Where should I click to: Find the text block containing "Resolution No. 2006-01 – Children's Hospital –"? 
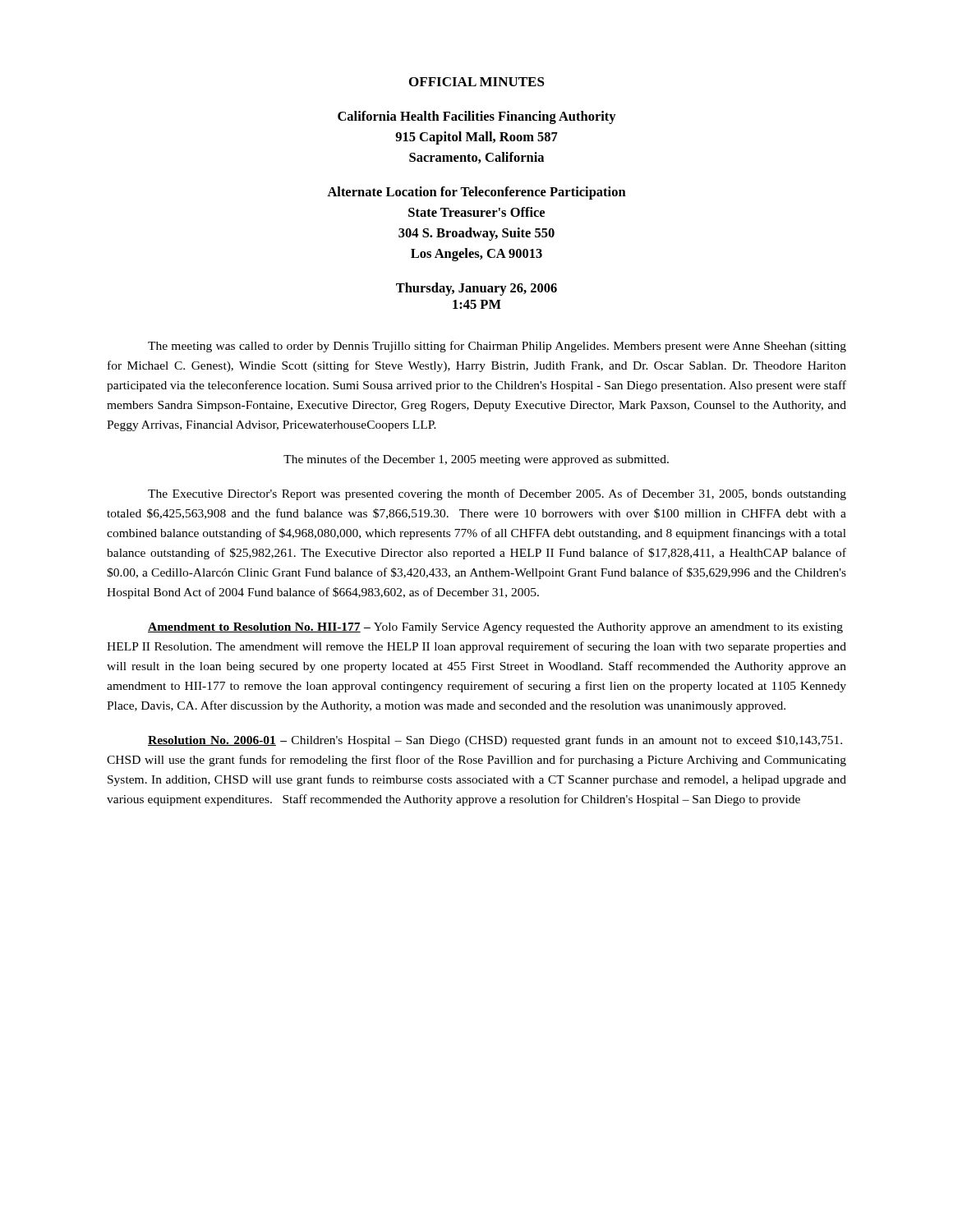tap(476, 769)
